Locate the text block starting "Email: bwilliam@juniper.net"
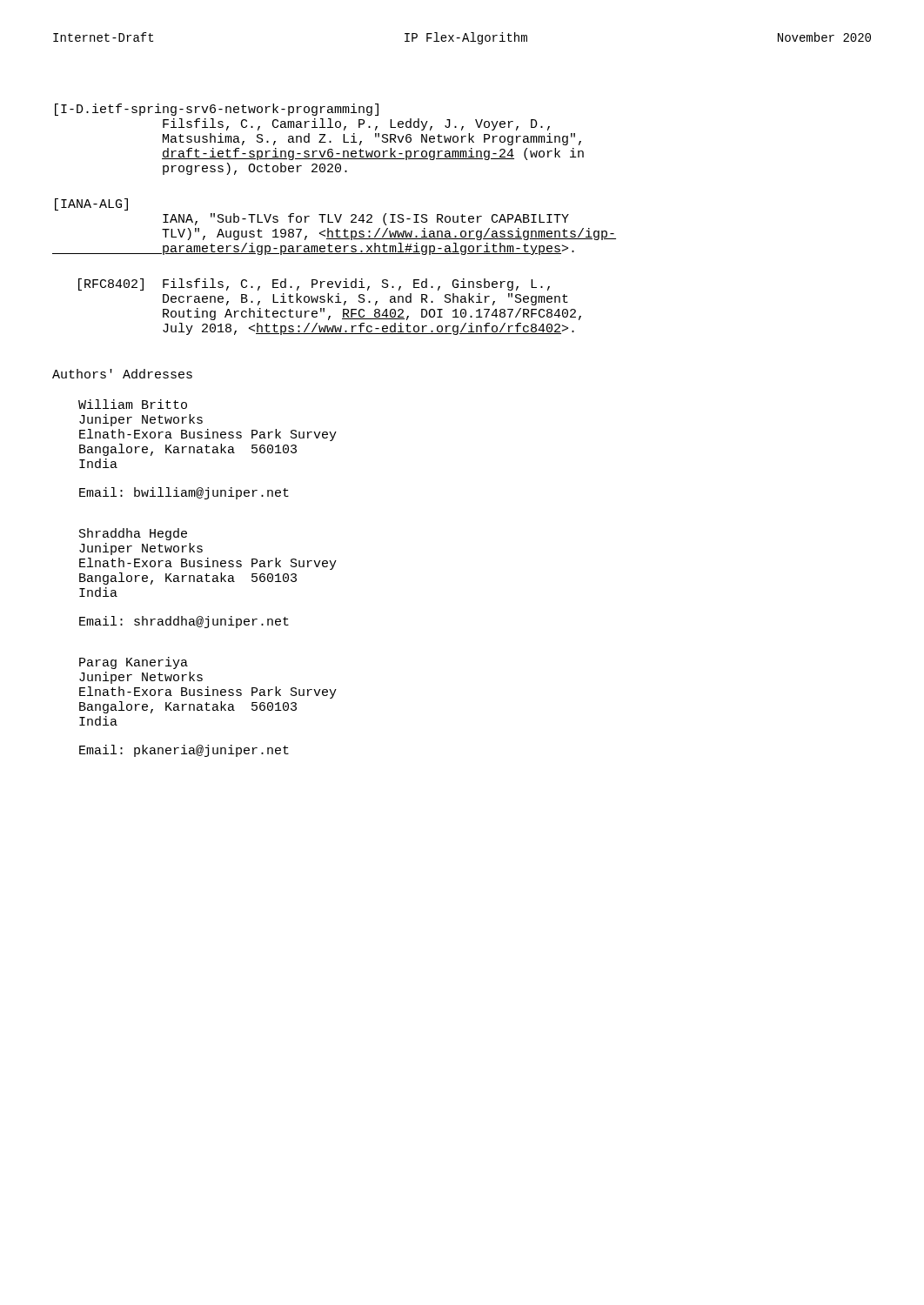 coord(184,494)
